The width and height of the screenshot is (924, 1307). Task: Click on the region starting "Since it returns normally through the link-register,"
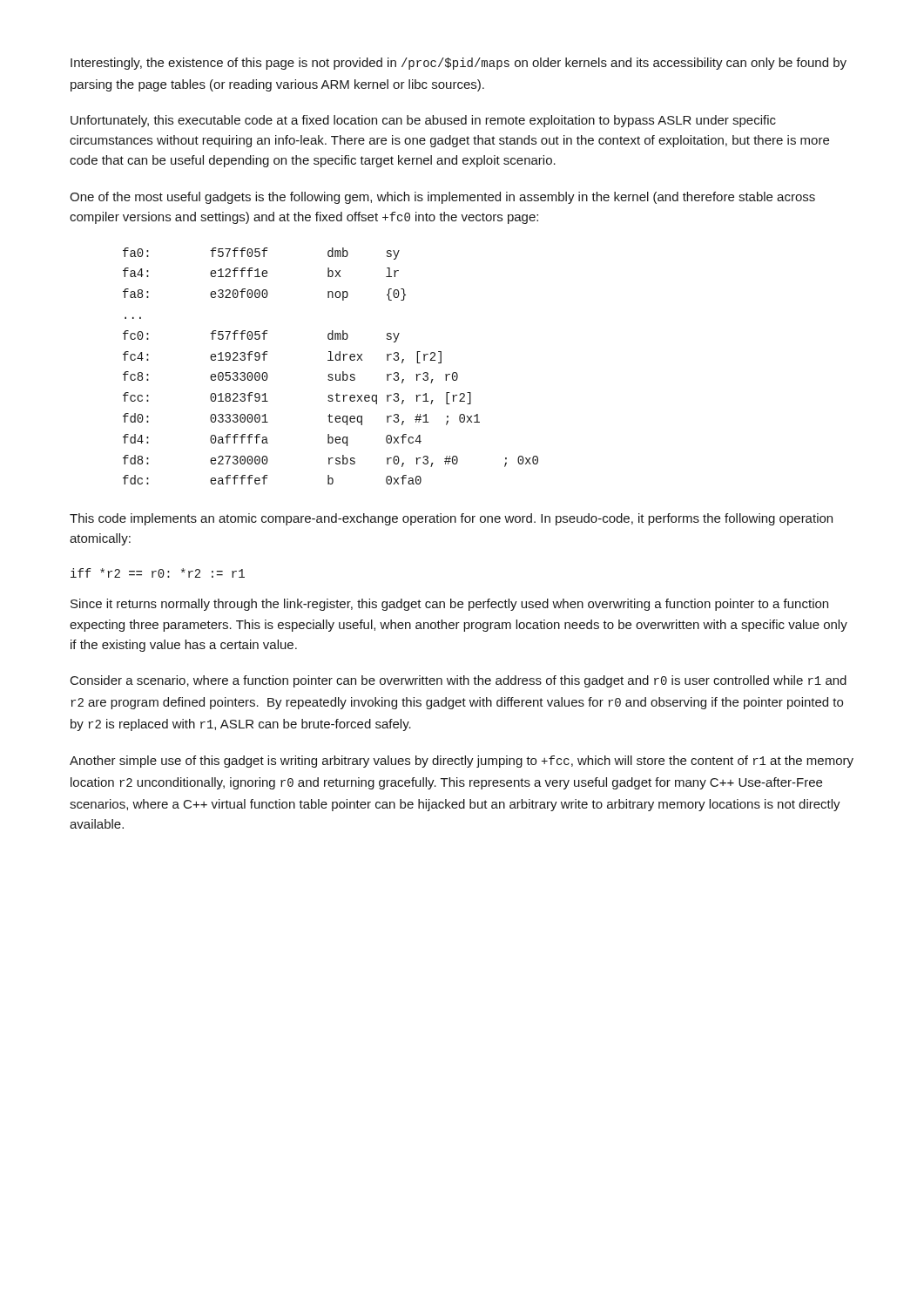click(458, 624)
